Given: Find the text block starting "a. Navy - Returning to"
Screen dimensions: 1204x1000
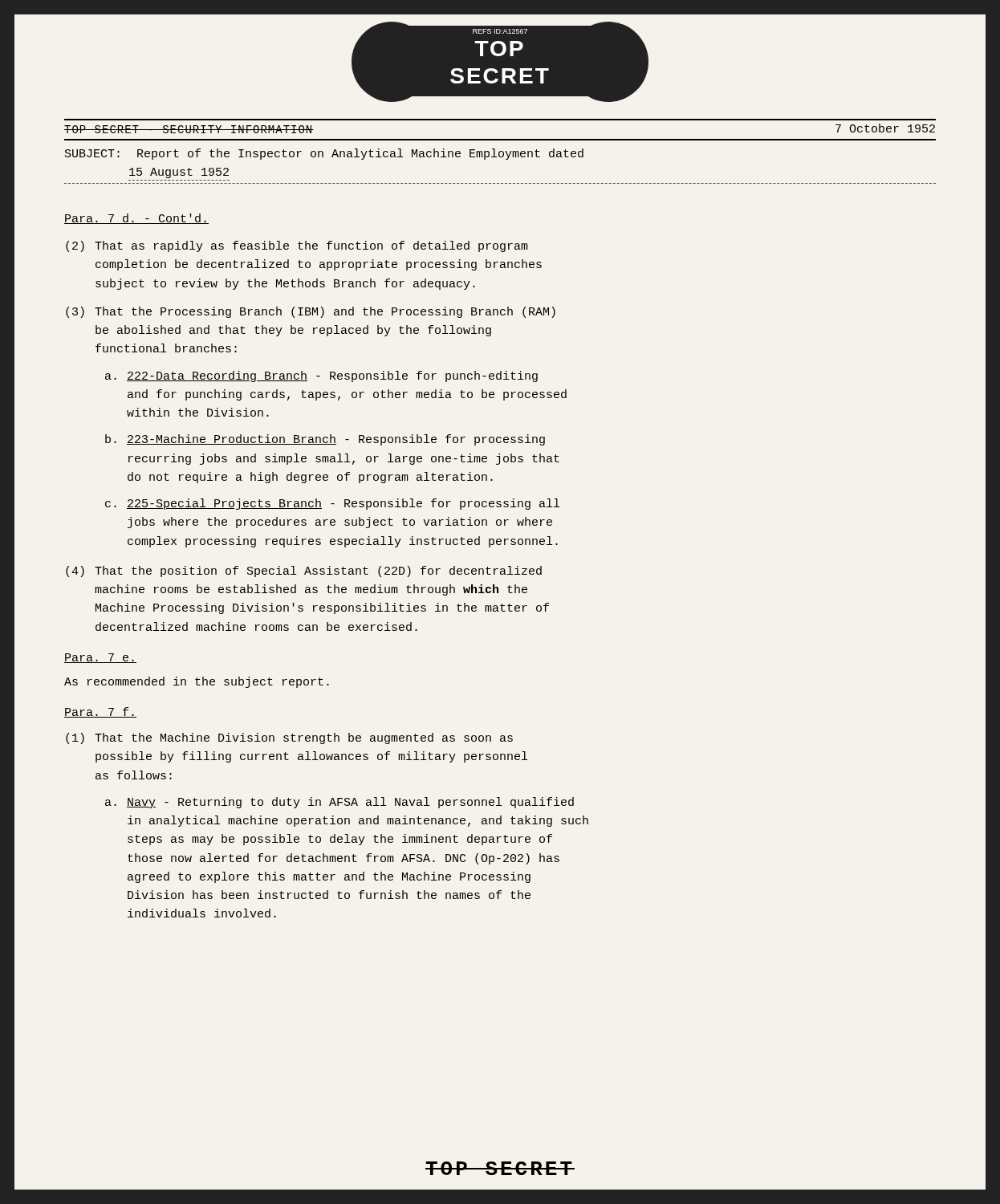Looking at the screenshot, I should click(347, 859).
